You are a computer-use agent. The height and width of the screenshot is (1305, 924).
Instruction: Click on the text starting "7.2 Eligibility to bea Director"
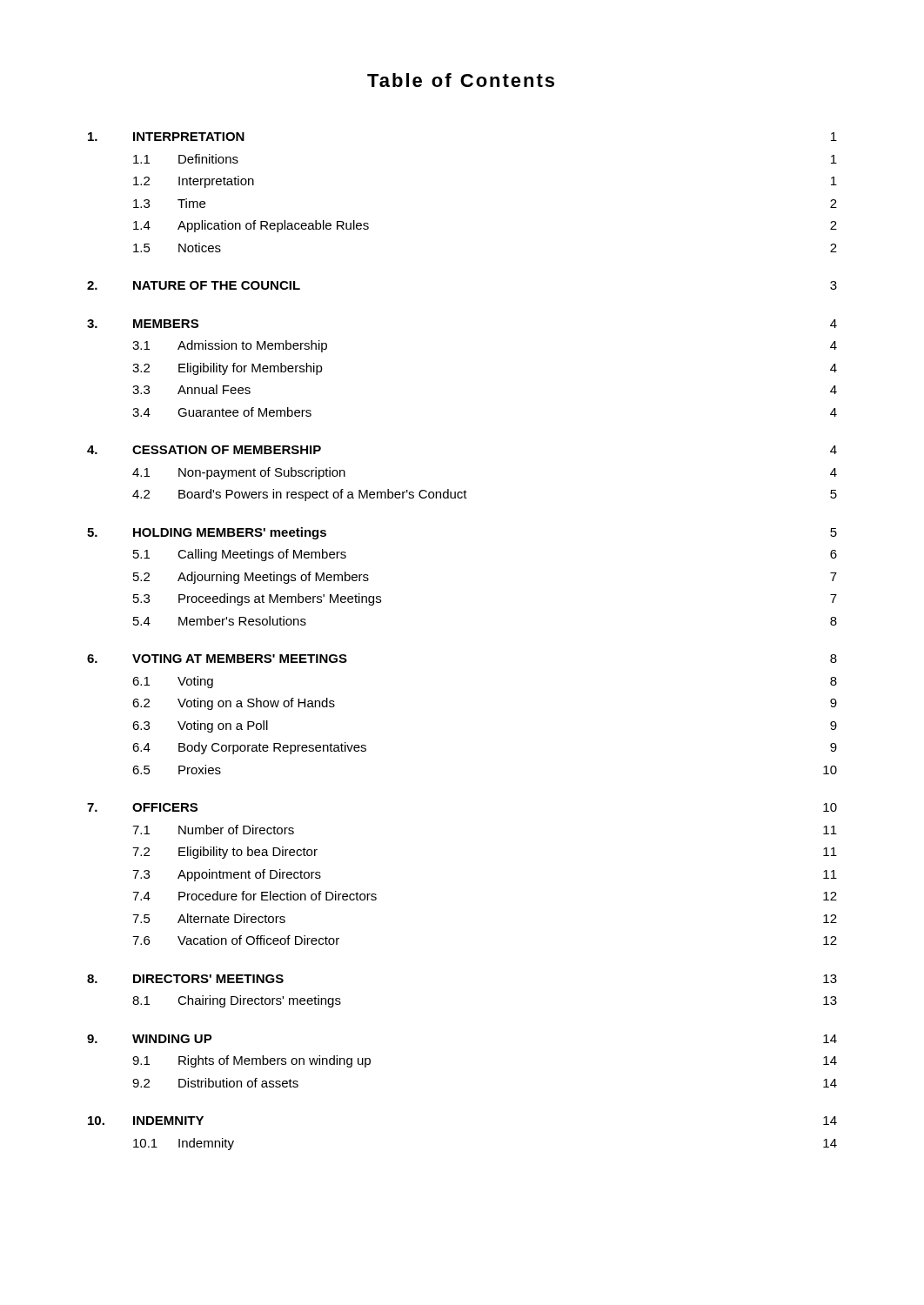pyautogui.click(x=248, y=852)
